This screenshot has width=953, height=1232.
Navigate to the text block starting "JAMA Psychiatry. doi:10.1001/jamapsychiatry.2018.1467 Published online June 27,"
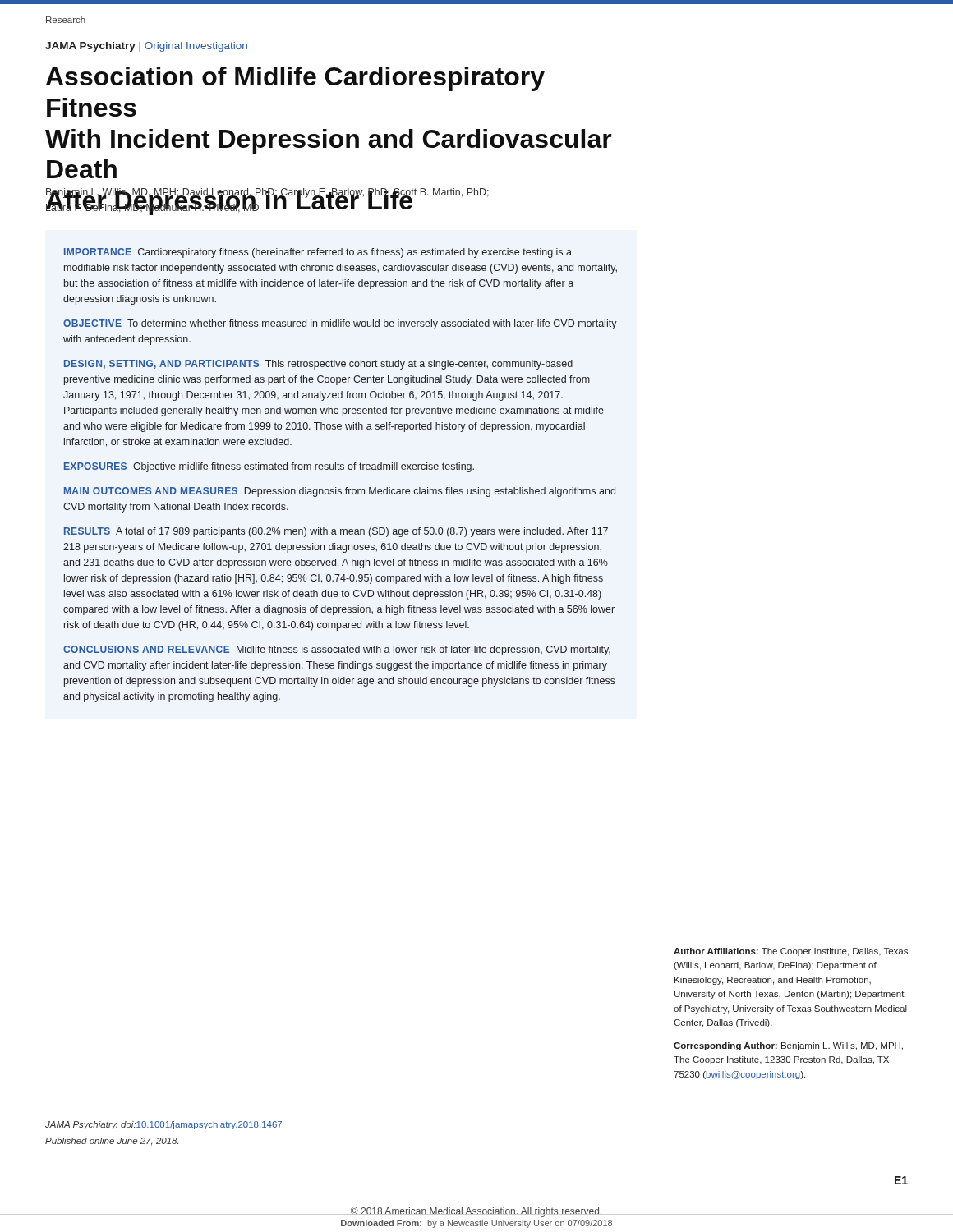pos(164,1132)
